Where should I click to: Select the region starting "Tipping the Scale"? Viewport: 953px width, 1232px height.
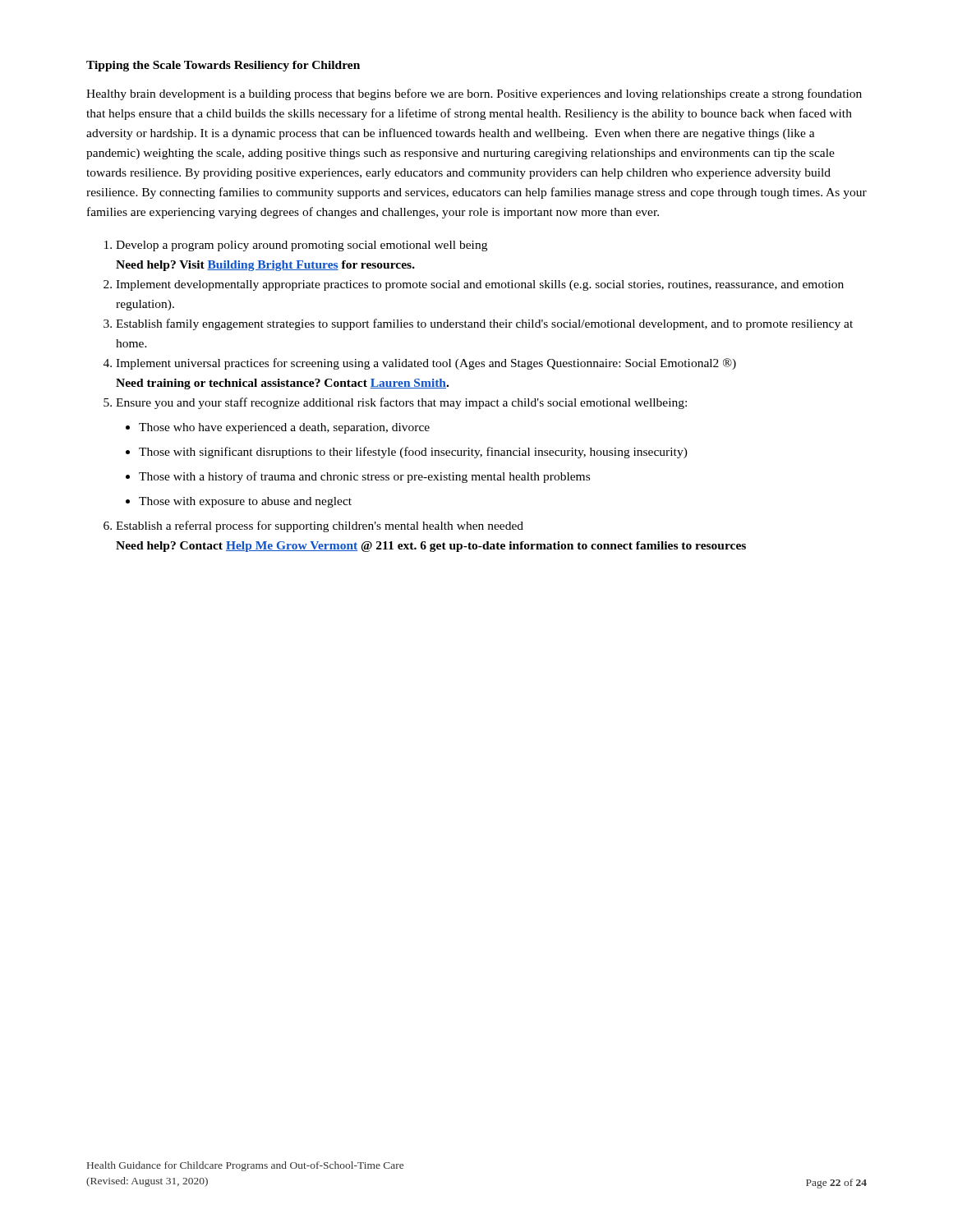pyautogui.click(x=223, y=64)
